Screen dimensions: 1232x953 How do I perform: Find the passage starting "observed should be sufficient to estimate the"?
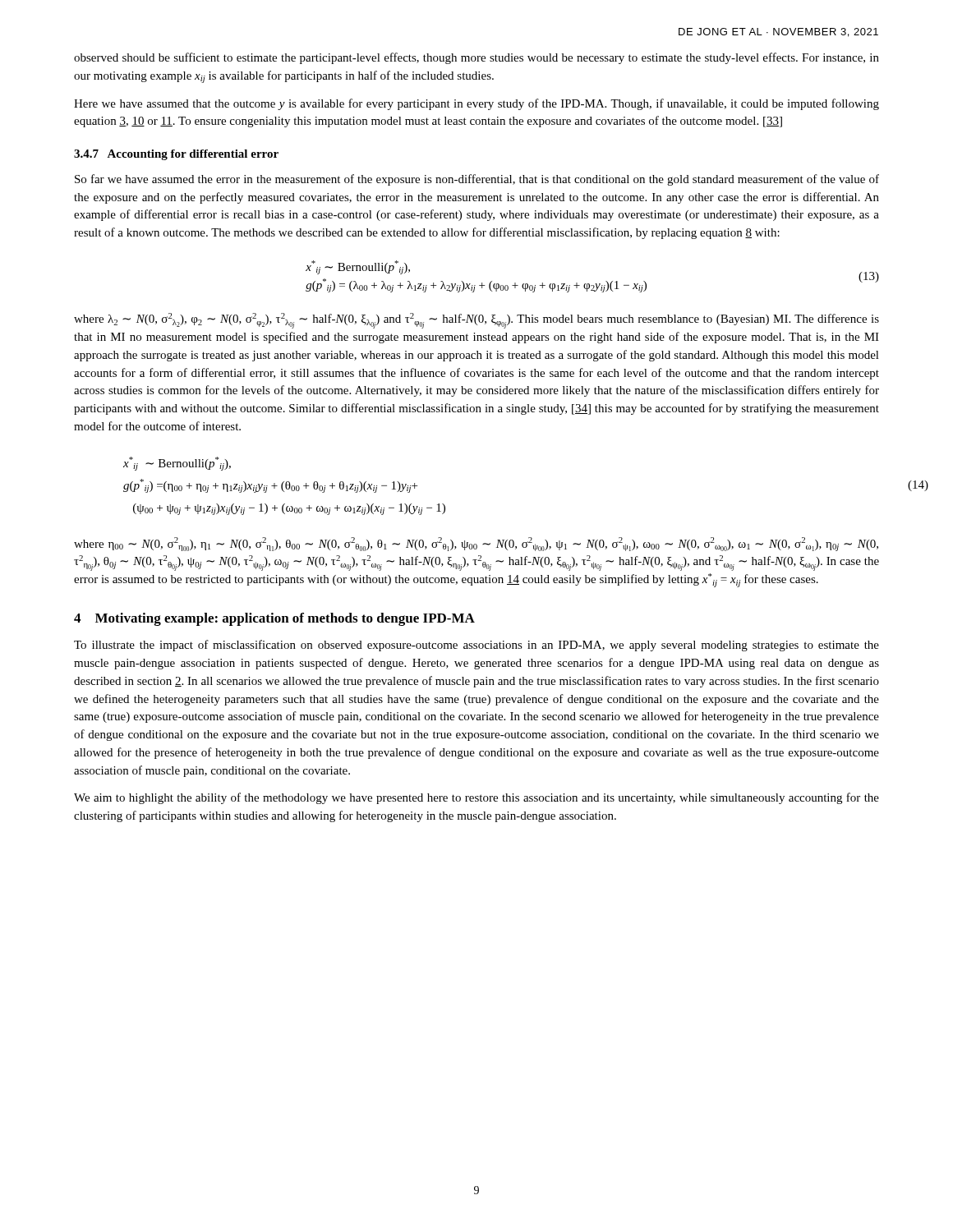[476, 67]
